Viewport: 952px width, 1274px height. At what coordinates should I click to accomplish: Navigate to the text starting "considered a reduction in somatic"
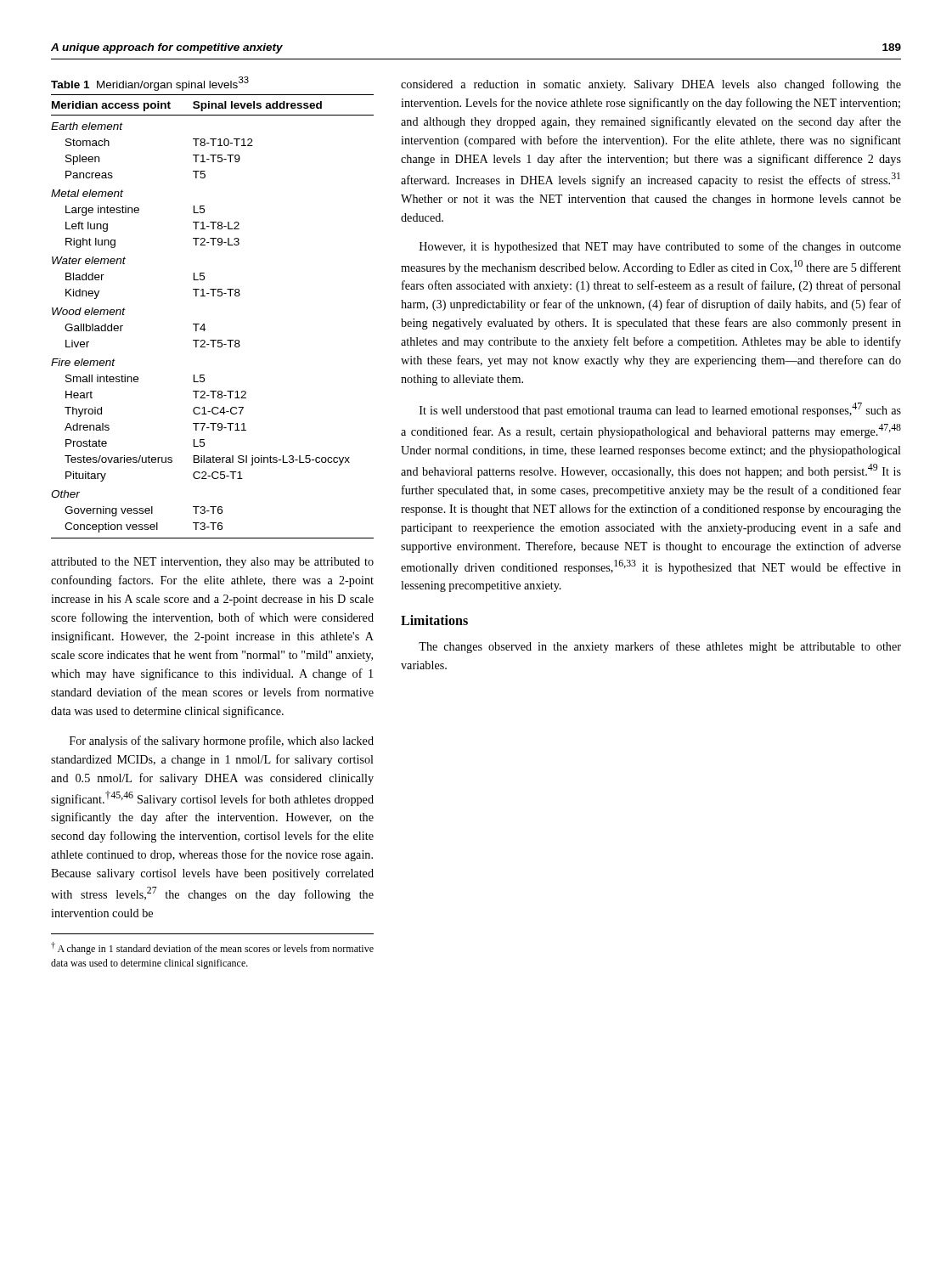[x=651, y=335]
